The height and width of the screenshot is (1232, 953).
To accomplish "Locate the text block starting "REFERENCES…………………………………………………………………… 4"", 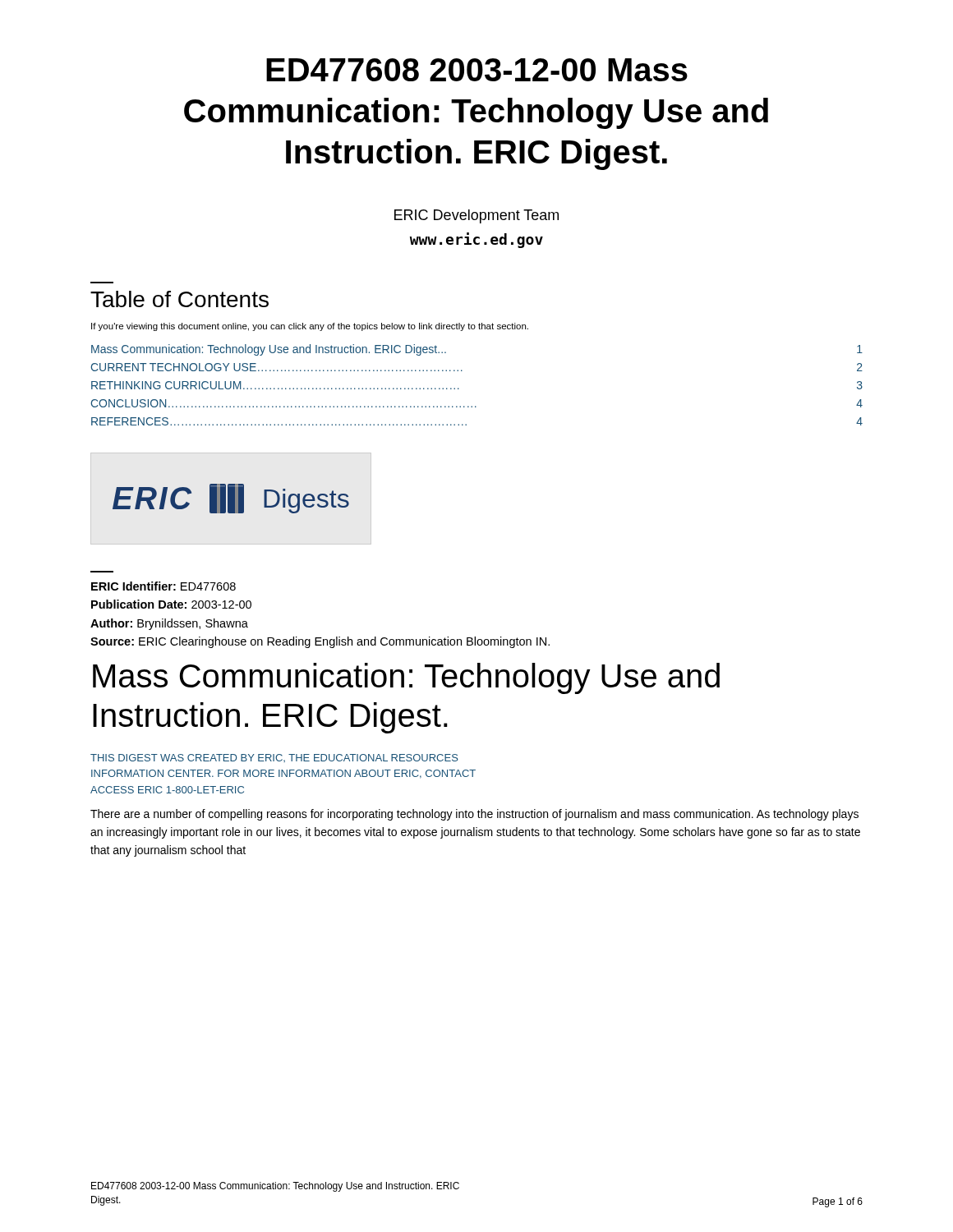I will click(476, 421).
